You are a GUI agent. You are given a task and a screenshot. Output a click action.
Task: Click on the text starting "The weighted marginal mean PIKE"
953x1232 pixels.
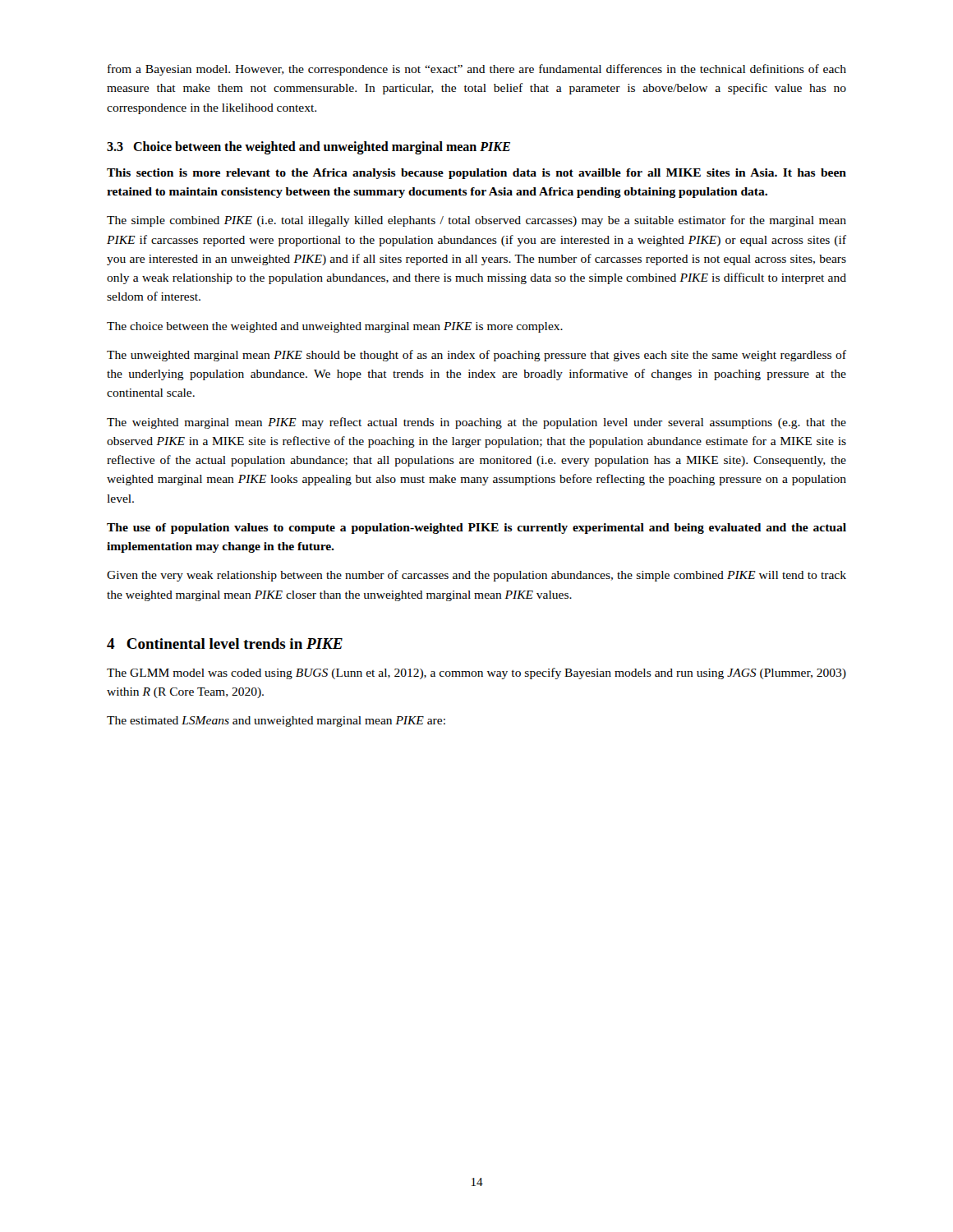(476, 460)
